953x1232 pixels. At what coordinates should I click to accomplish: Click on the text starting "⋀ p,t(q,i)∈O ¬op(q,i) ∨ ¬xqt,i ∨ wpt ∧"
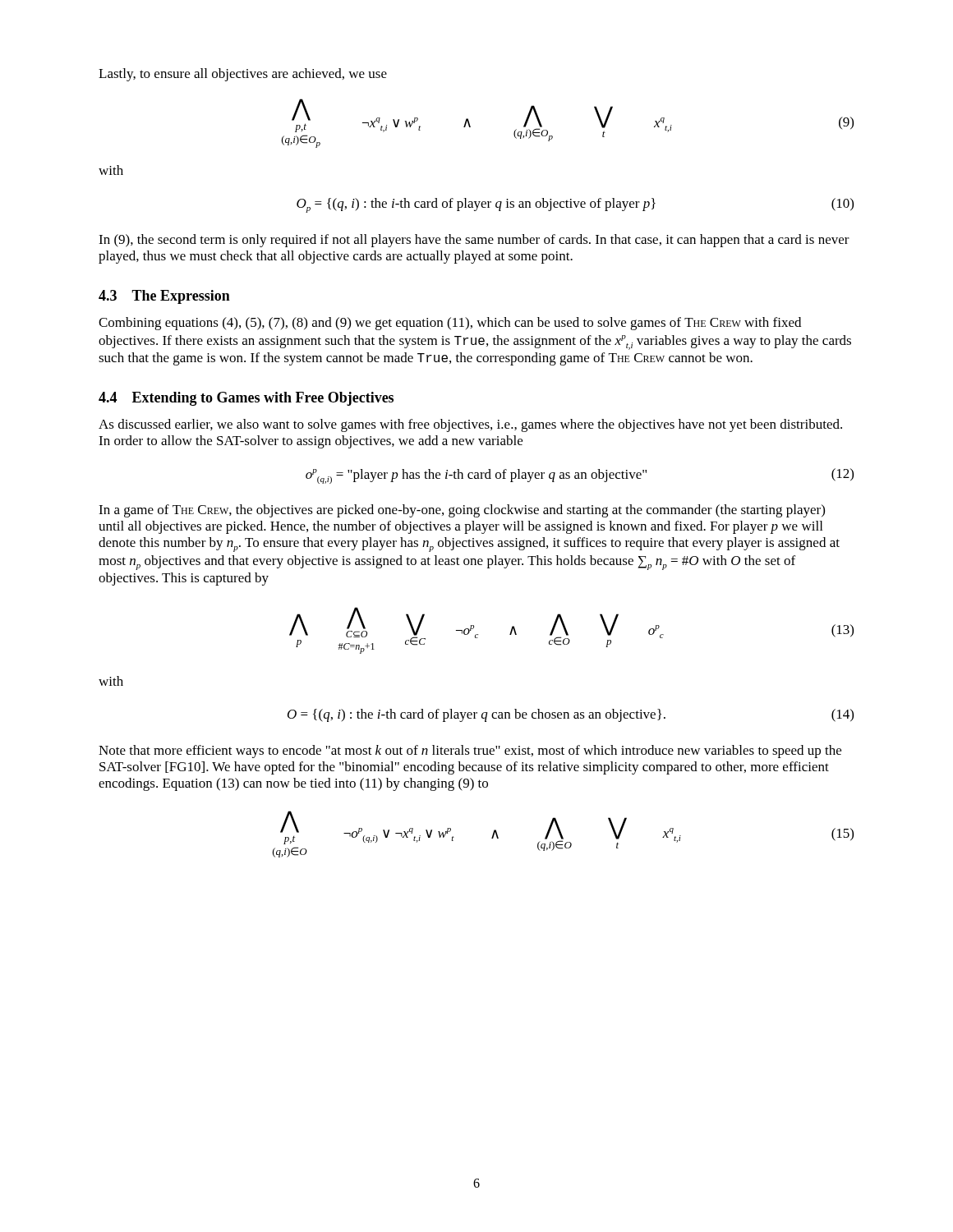(563, 833)
